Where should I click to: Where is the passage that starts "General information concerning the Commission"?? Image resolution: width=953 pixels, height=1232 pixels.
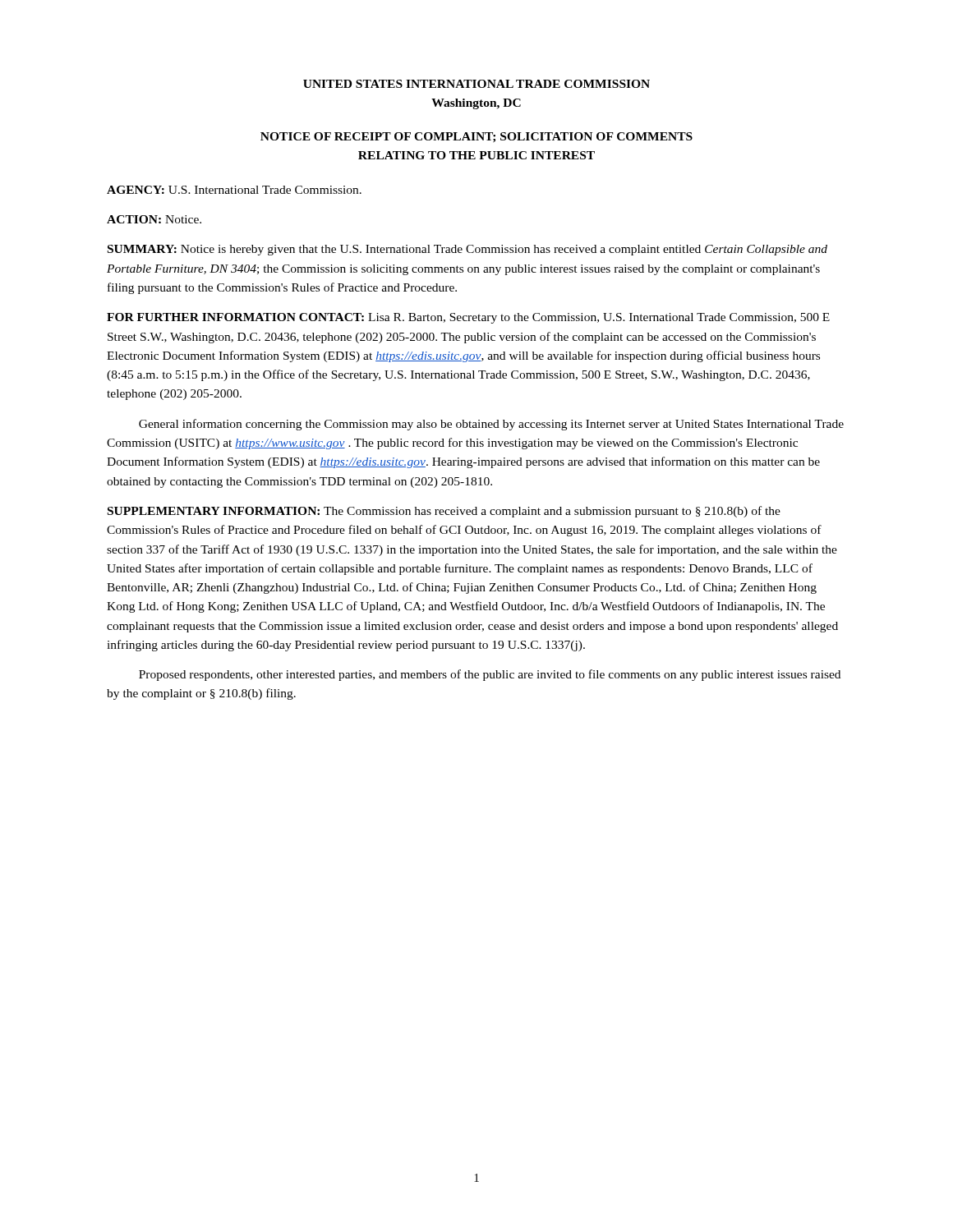coord(475,452)
